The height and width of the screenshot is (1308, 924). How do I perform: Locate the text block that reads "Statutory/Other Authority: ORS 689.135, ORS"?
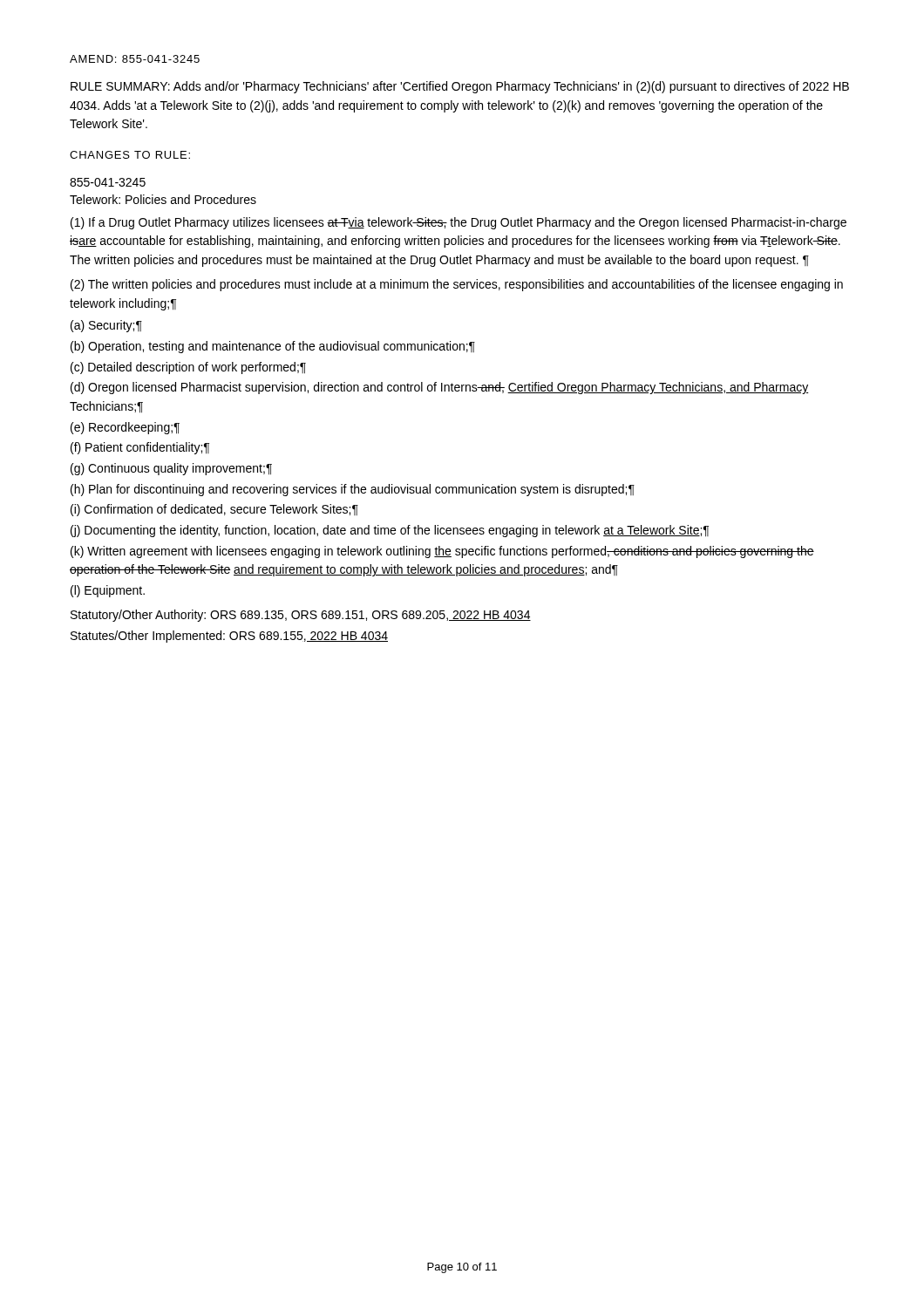[x=300, y=615]
